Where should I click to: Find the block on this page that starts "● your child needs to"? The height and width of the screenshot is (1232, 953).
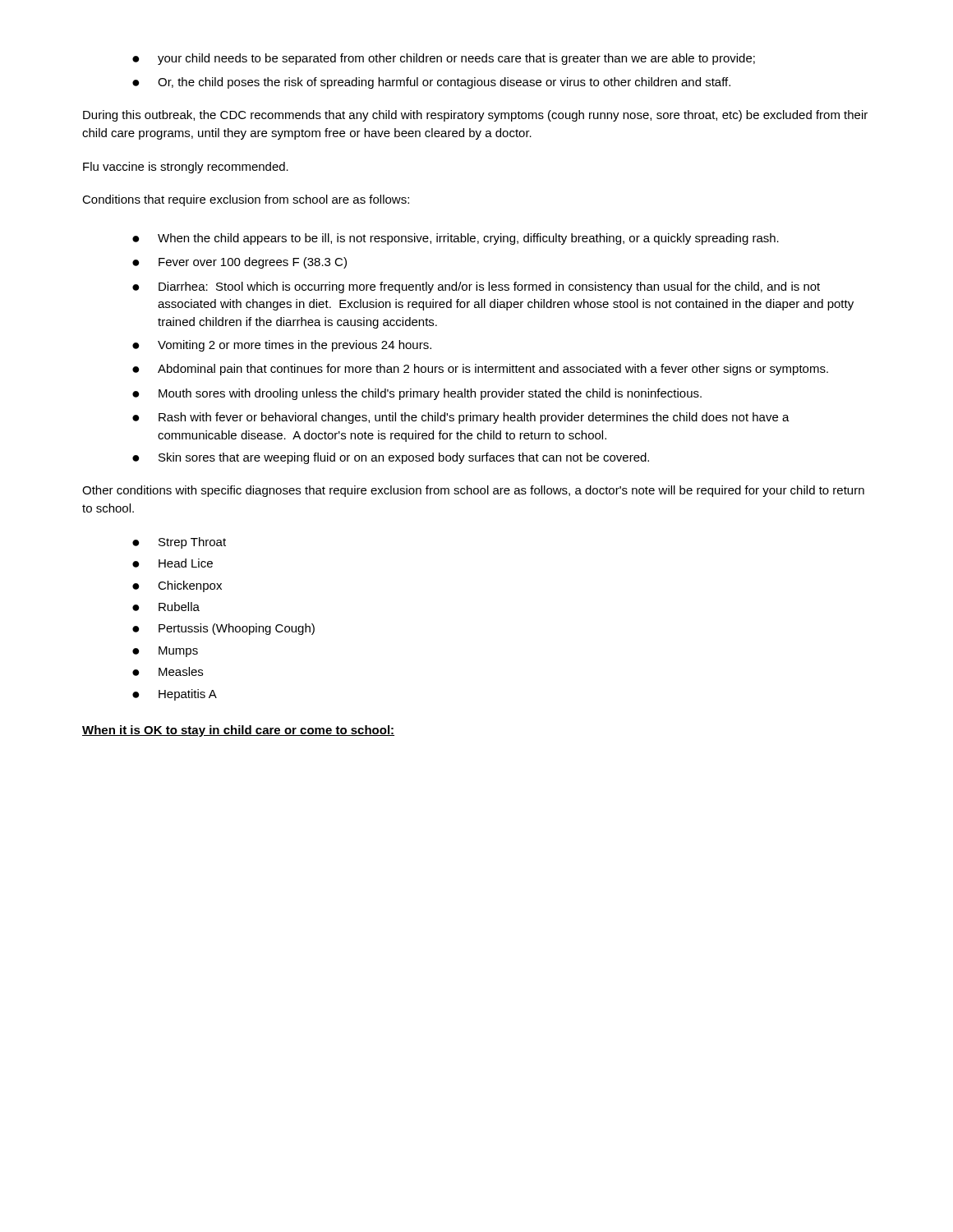[x=501, y=59]
